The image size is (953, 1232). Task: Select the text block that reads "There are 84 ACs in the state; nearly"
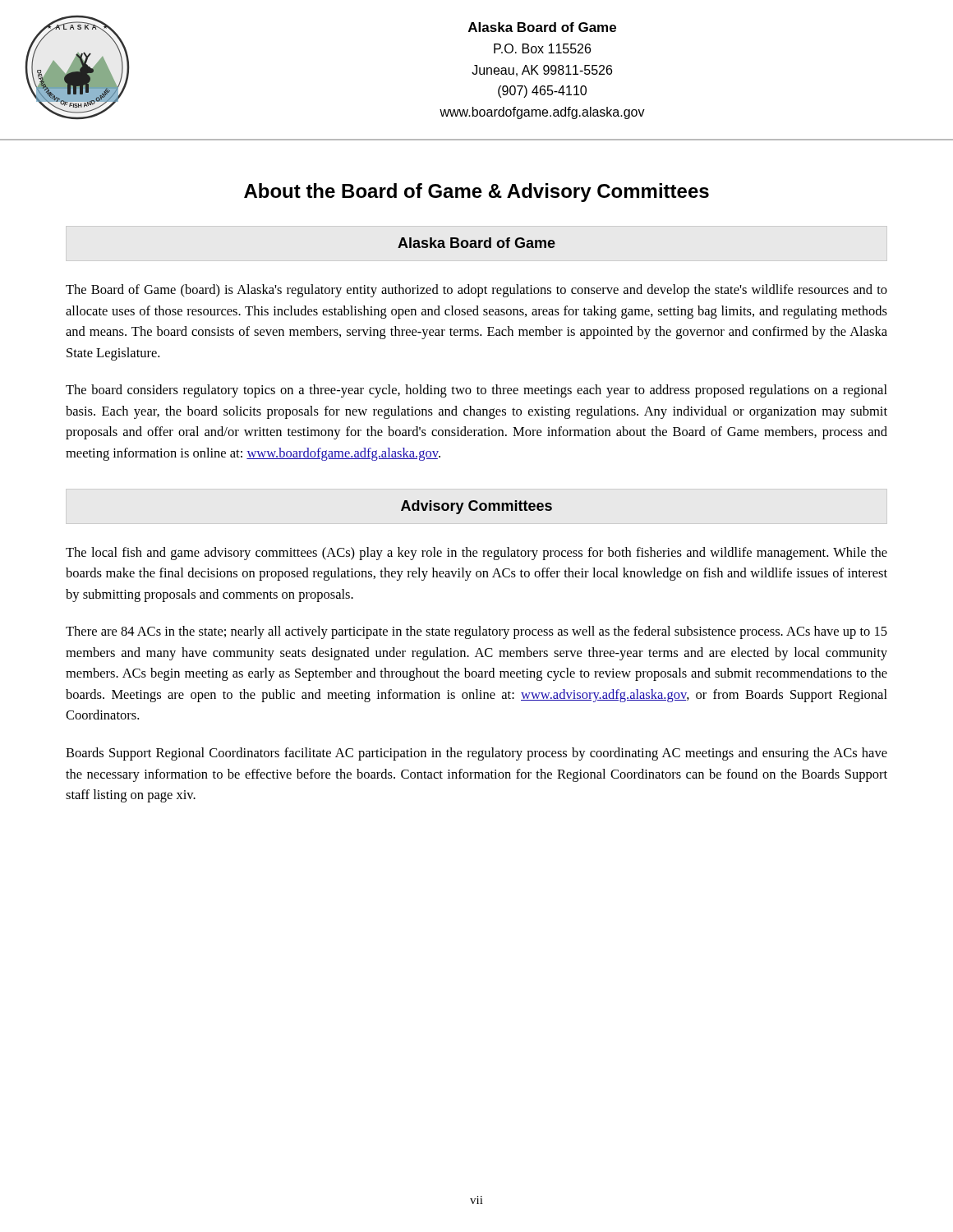point(476,673)
